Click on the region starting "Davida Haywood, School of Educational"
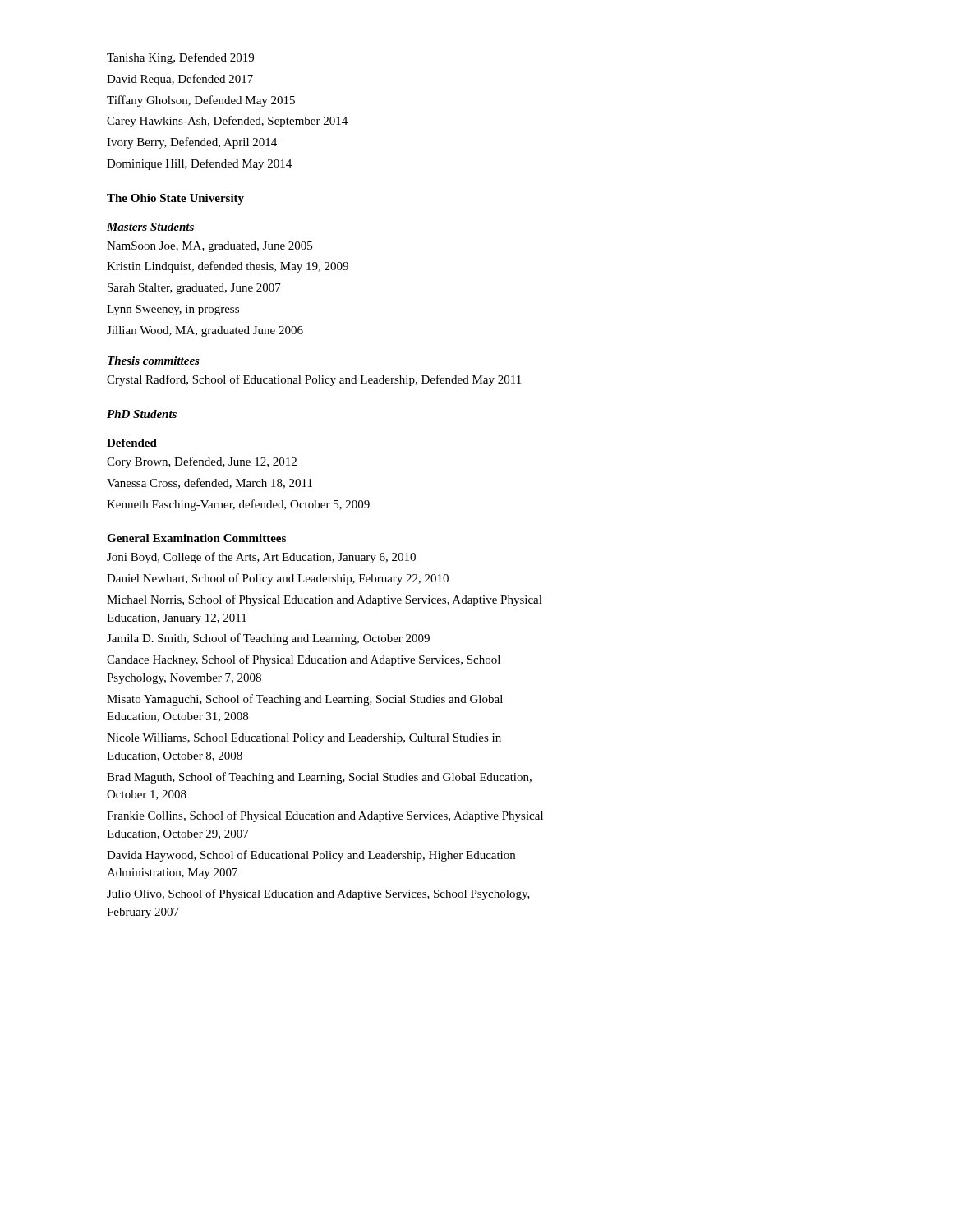 [x=476, y=864]
